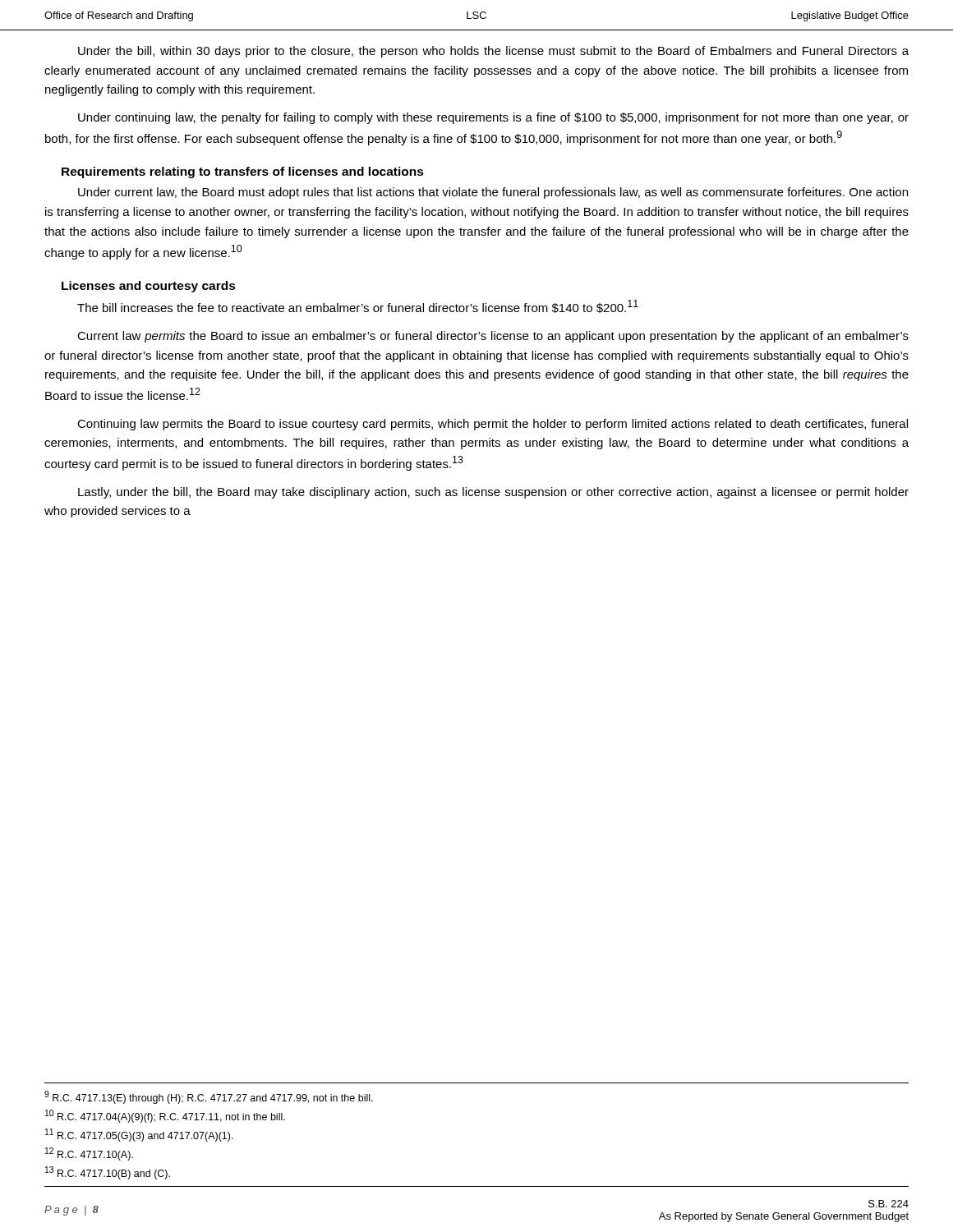Locate the region starting "Continuing law permits the Board to issue courtesy"
The image size is (953, 1232).
[x=476, y=443]
